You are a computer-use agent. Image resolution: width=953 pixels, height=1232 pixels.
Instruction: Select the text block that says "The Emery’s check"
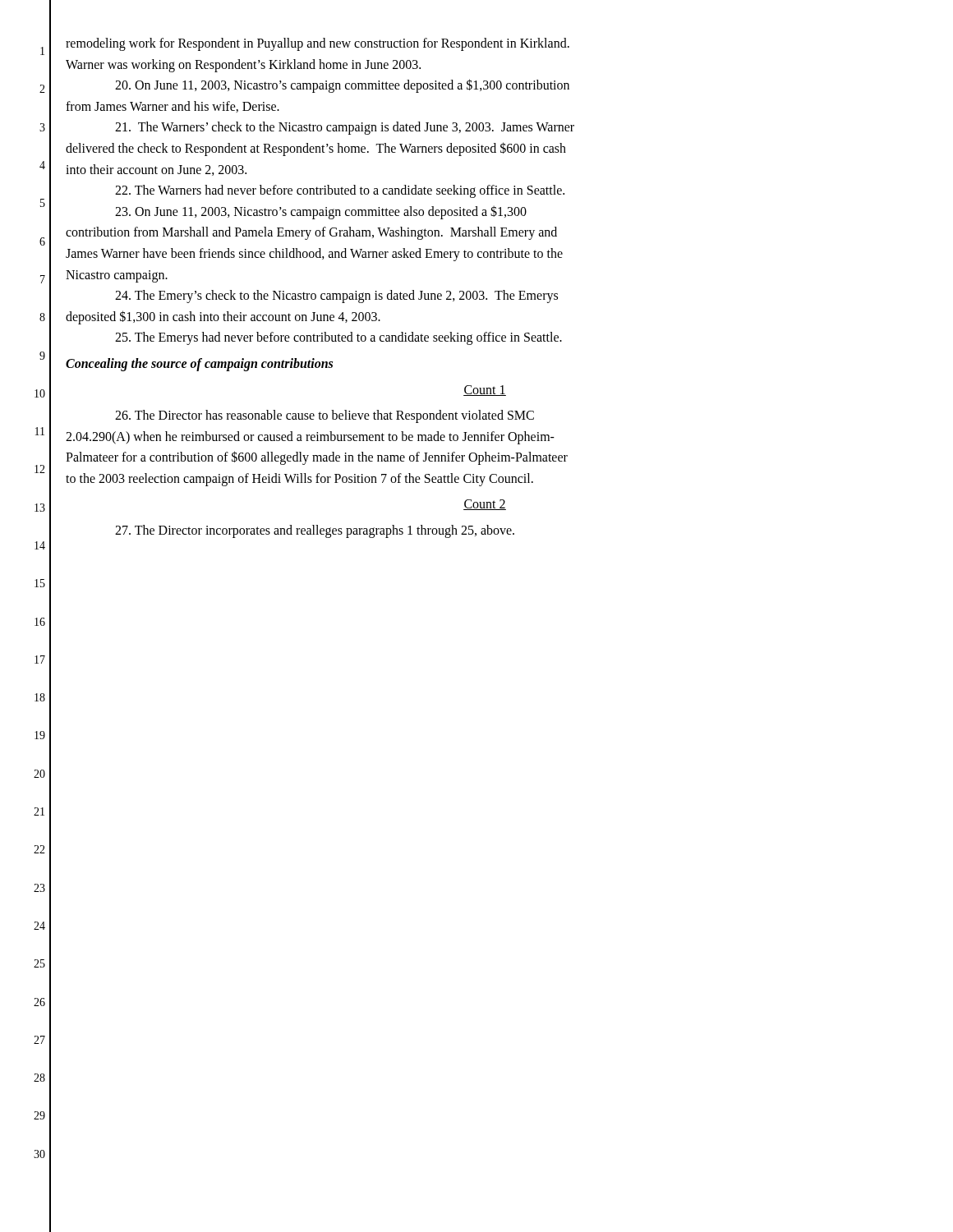(x=485, y=306)
